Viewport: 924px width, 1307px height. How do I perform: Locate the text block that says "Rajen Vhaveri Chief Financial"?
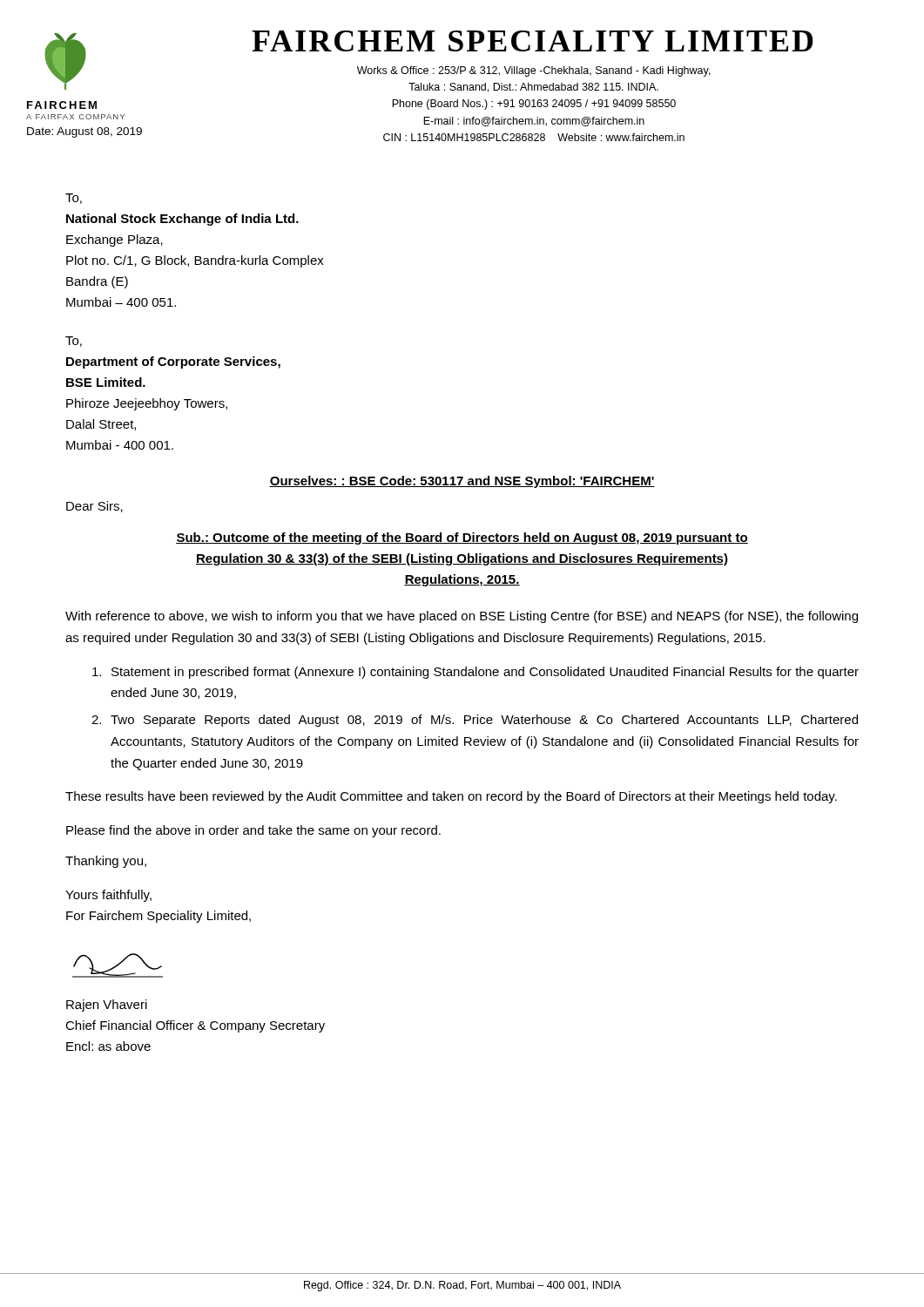[x=107, y=1006]
